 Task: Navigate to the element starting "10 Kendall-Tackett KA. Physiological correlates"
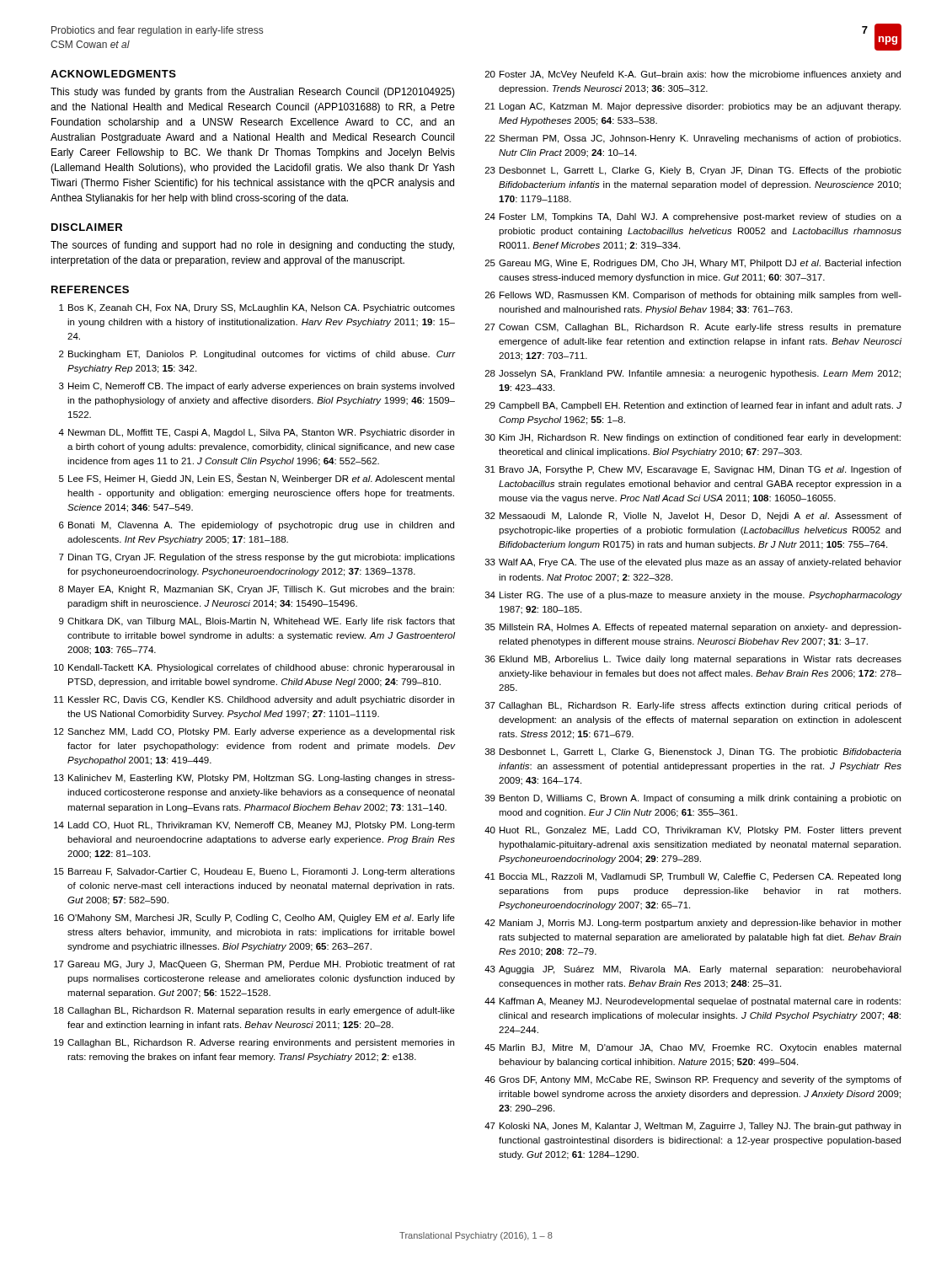tap(253, 675)
